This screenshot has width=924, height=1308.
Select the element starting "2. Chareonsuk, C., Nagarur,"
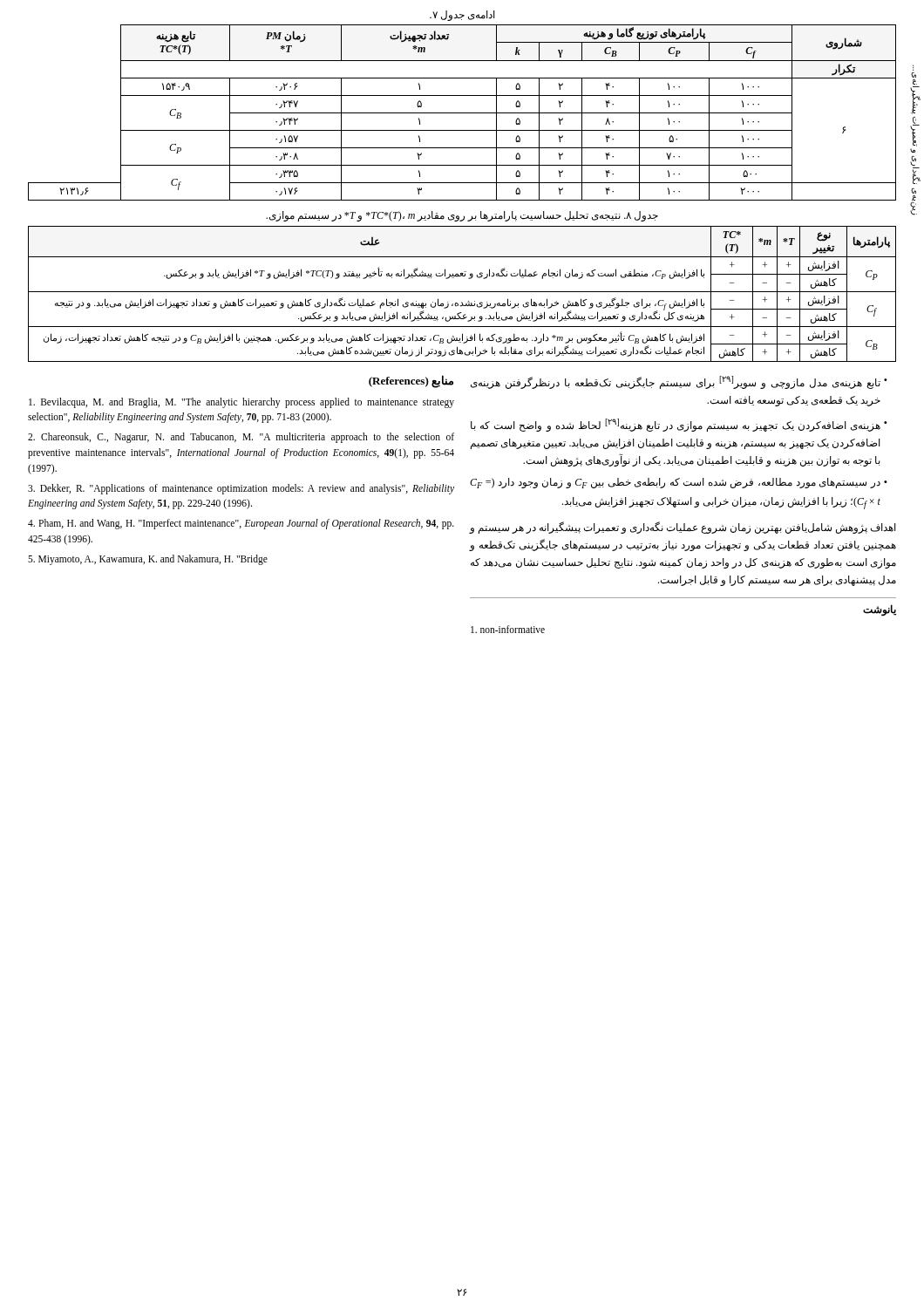(x=241, y=453)
